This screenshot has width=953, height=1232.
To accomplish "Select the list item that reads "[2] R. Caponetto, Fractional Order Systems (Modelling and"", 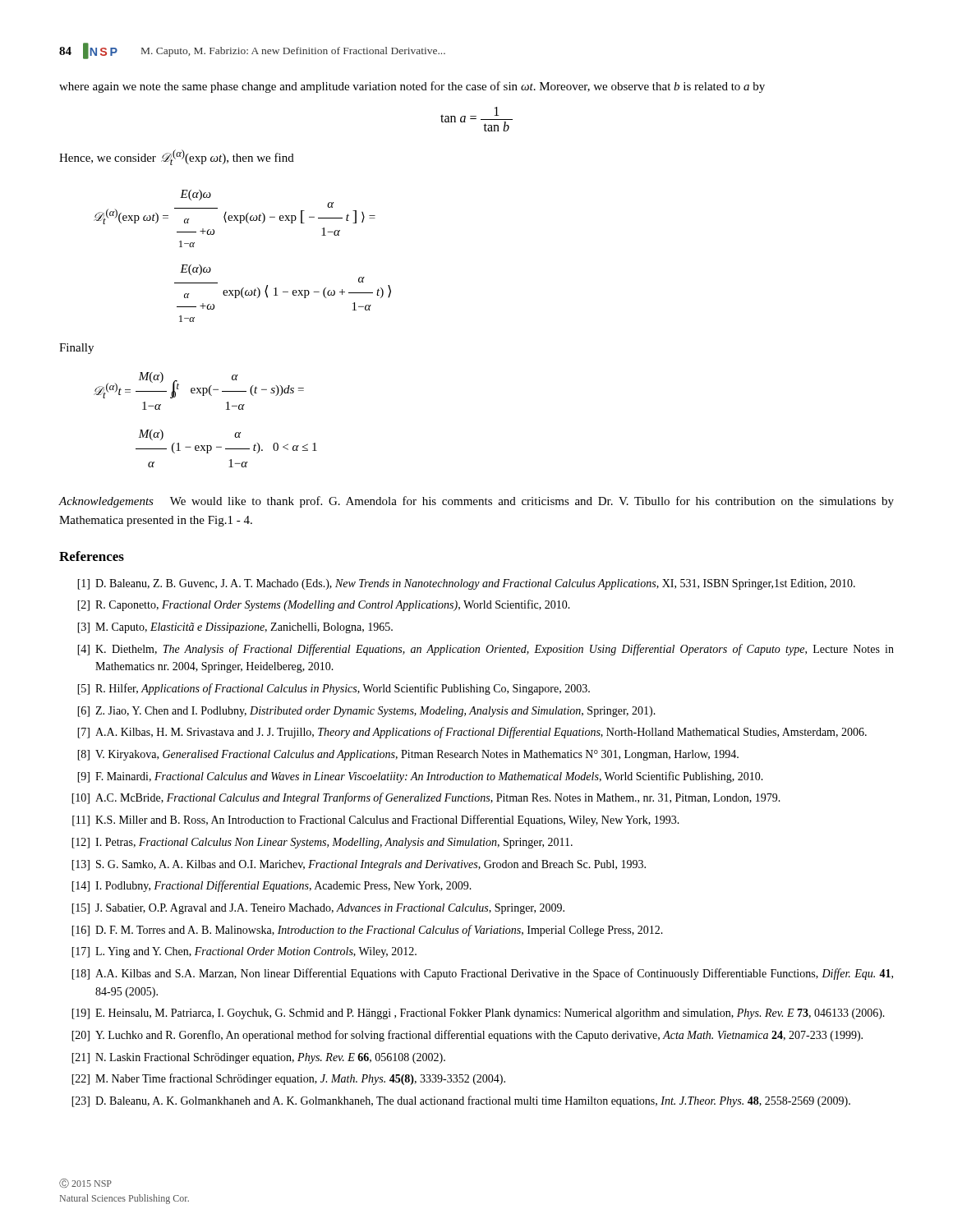I will [476, 605].
